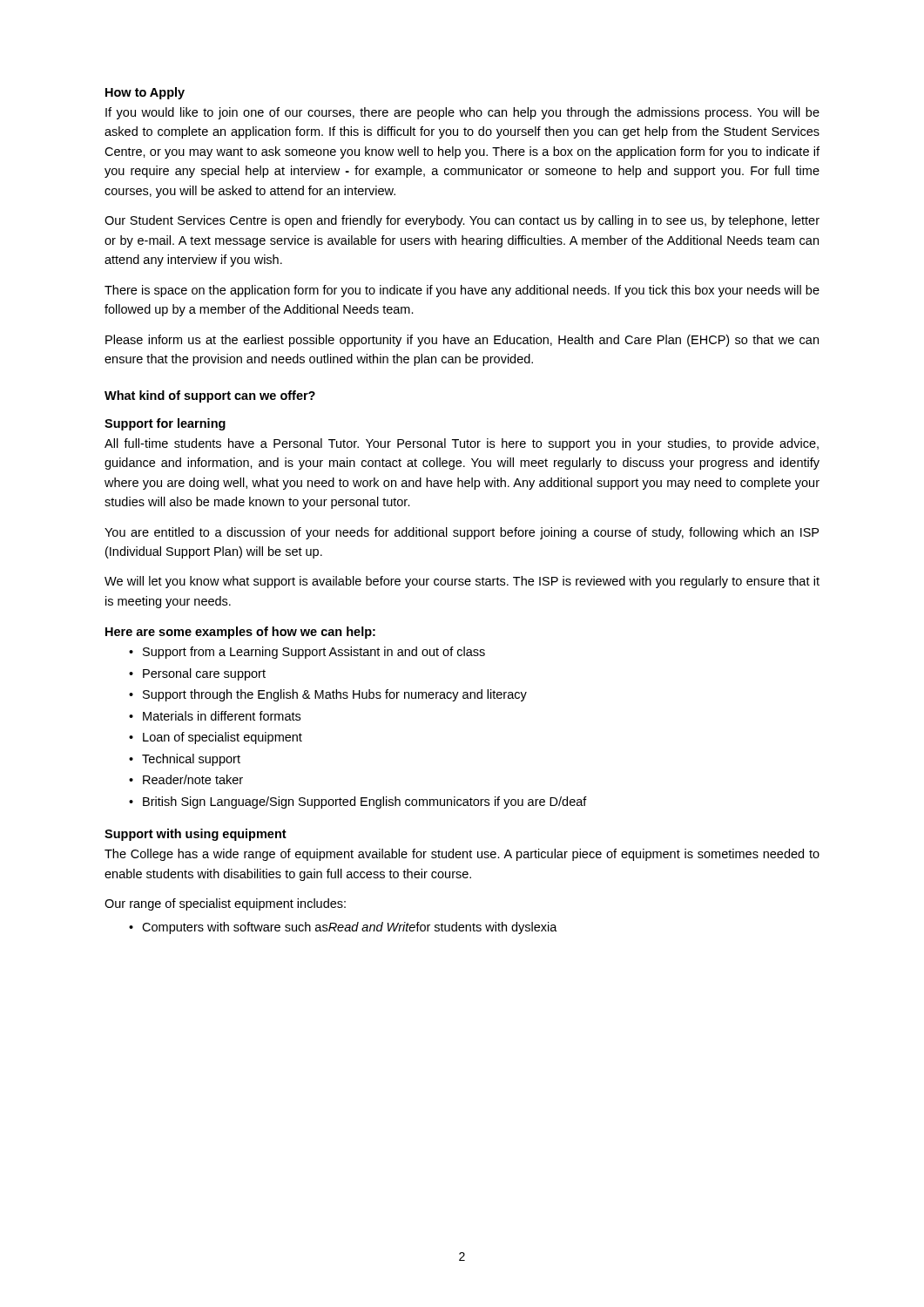The image size is (924, 1307).
Task: Find the list item containing "Personal care support"
Action: pos(204,673)
